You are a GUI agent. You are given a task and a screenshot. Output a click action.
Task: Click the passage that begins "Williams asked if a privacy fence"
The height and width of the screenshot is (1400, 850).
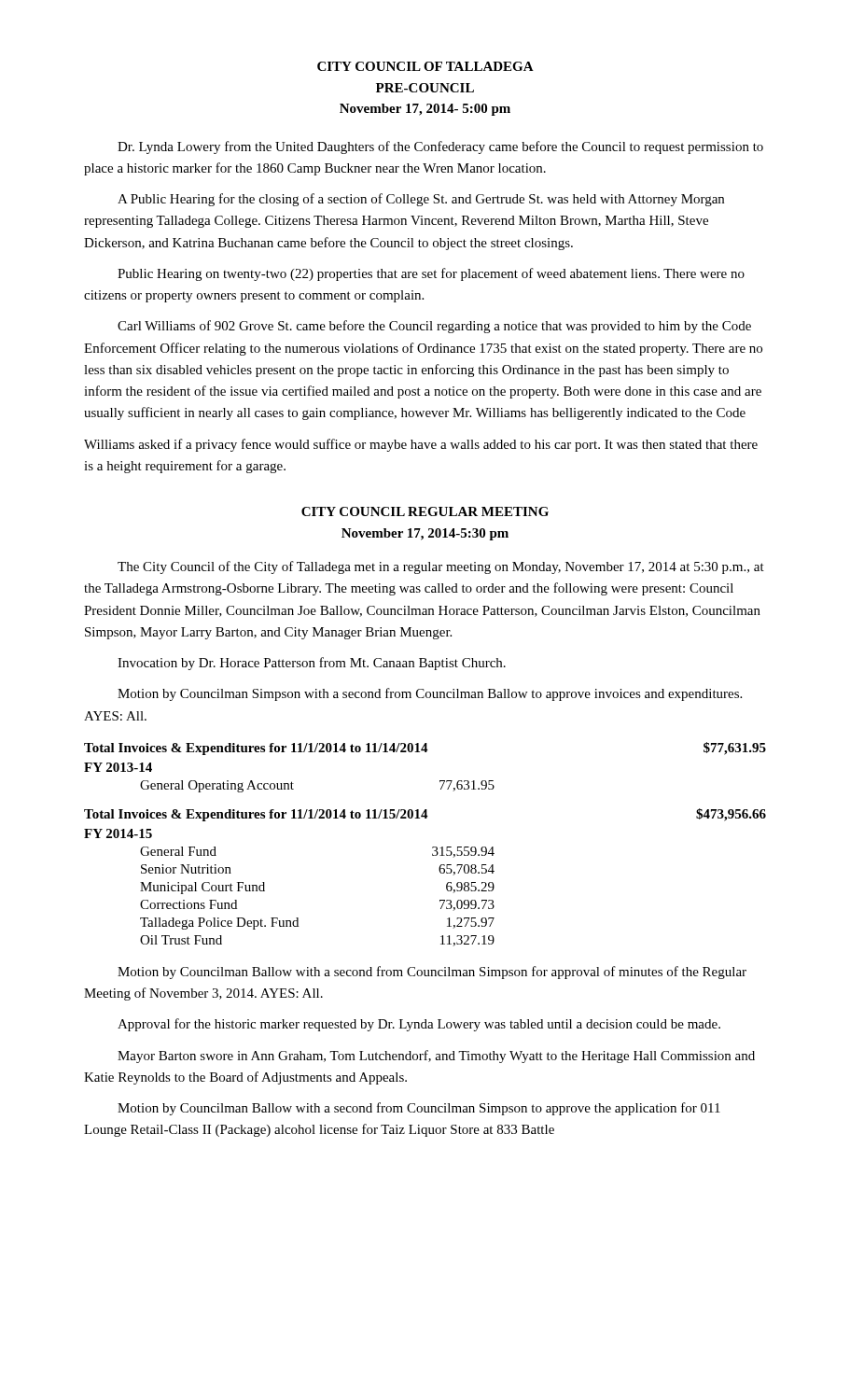pyautogui.click(x=421, y=455)
